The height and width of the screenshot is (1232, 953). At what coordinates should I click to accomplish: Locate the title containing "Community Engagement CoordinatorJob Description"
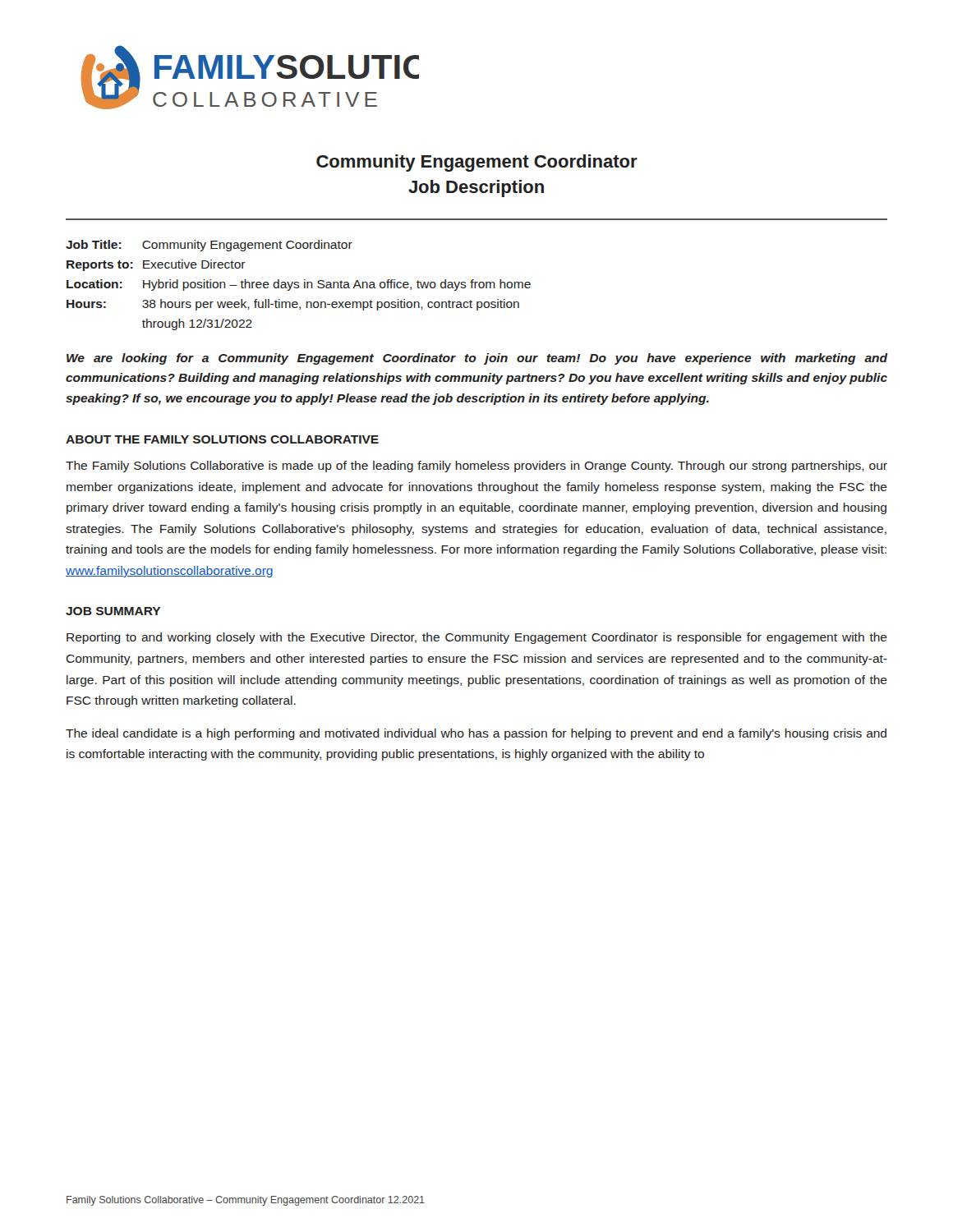(476, 175)
